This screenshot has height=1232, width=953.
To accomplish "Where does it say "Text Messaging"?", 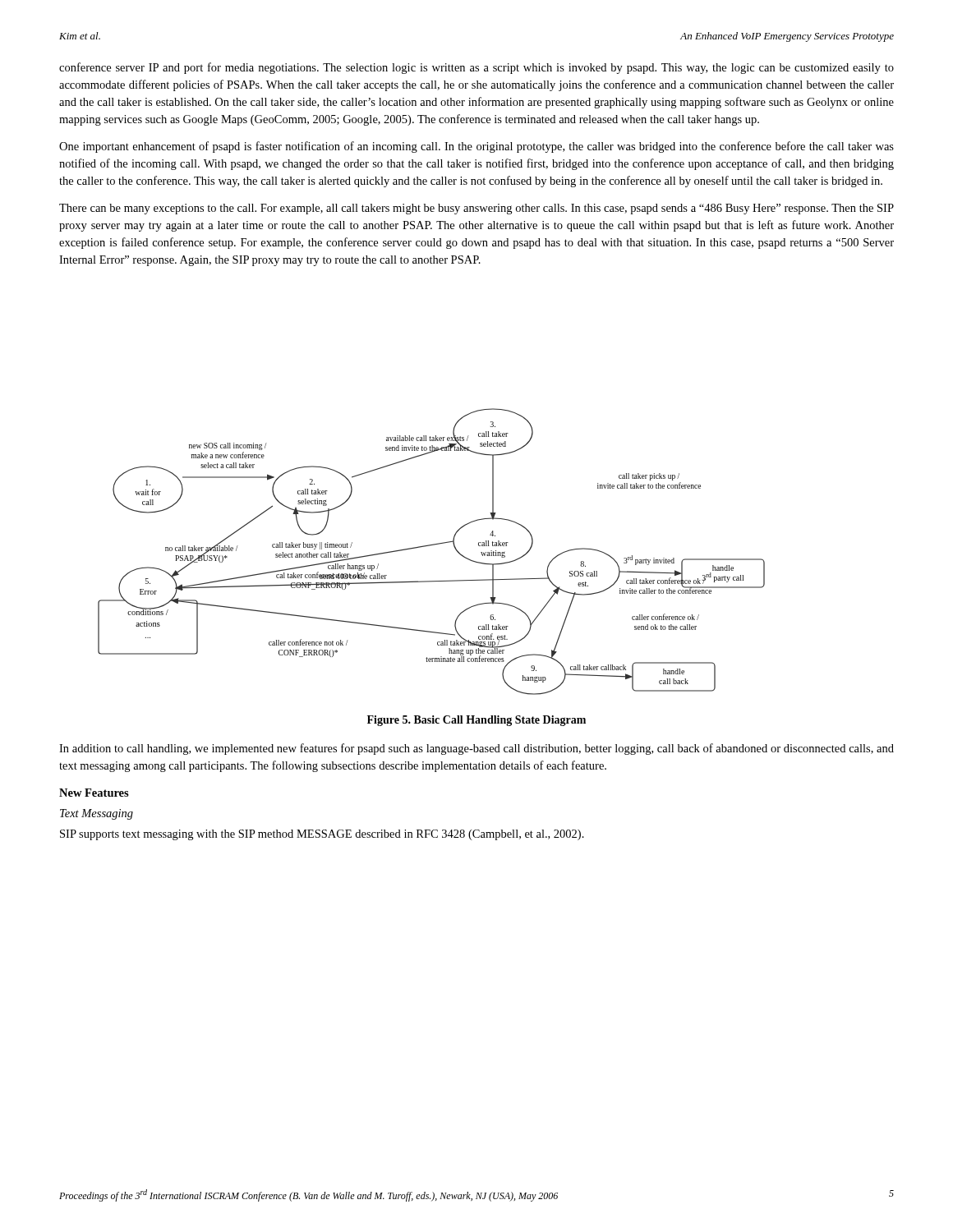I will (x=96, y=813).
